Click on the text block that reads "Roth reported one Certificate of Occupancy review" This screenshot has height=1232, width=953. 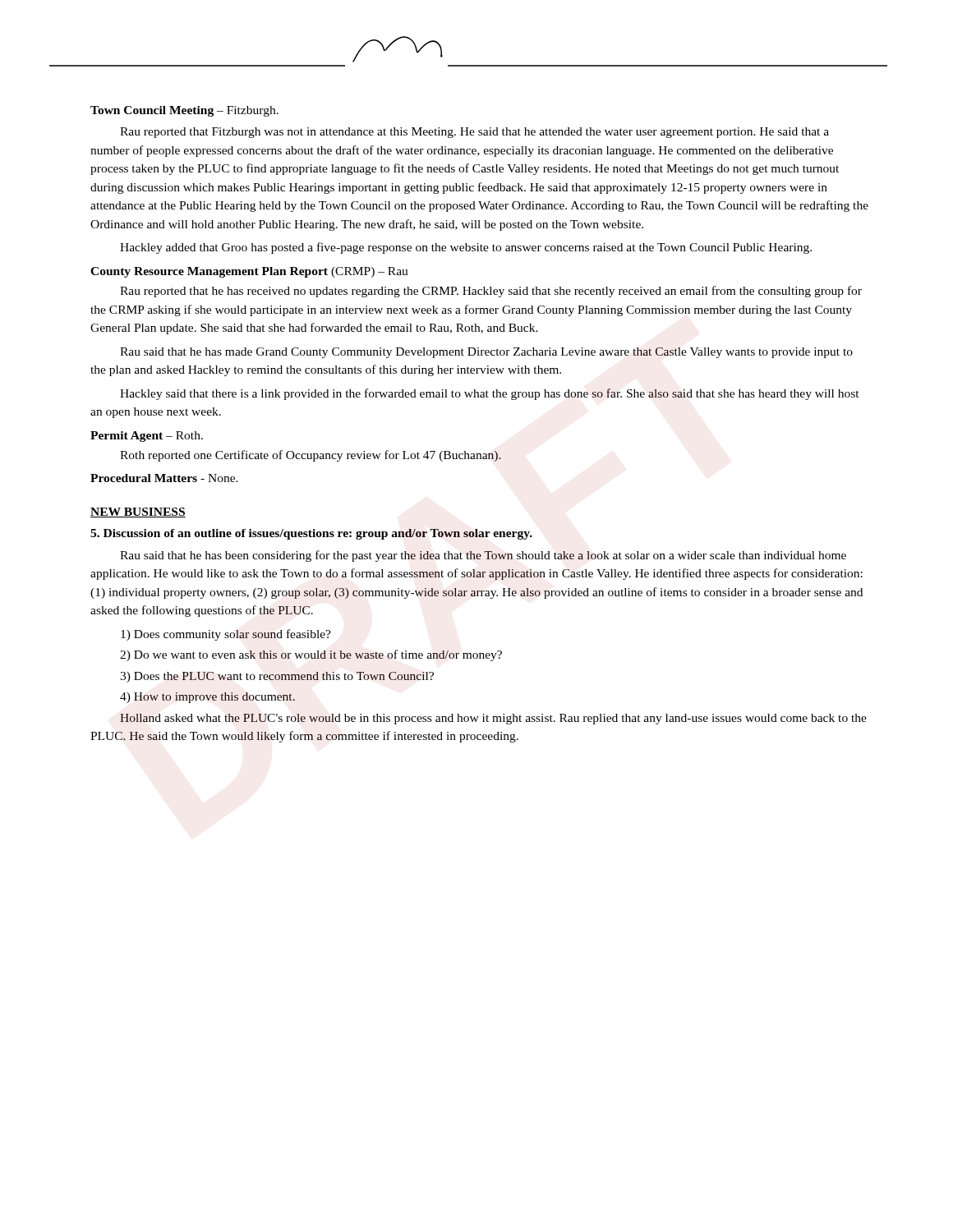point(481,455)
